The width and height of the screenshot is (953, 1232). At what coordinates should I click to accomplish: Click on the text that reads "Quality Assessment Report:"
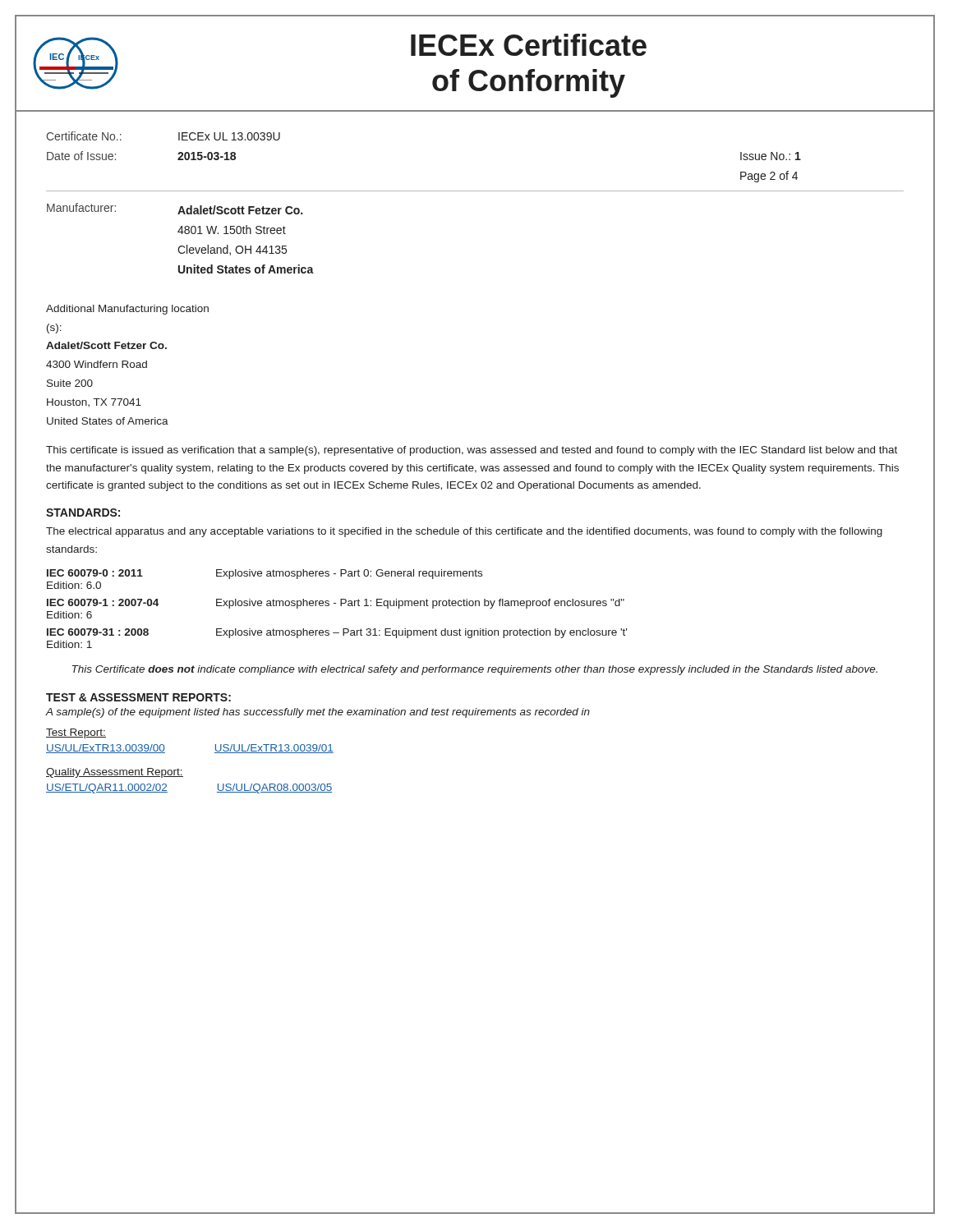(x=114, y=772)
